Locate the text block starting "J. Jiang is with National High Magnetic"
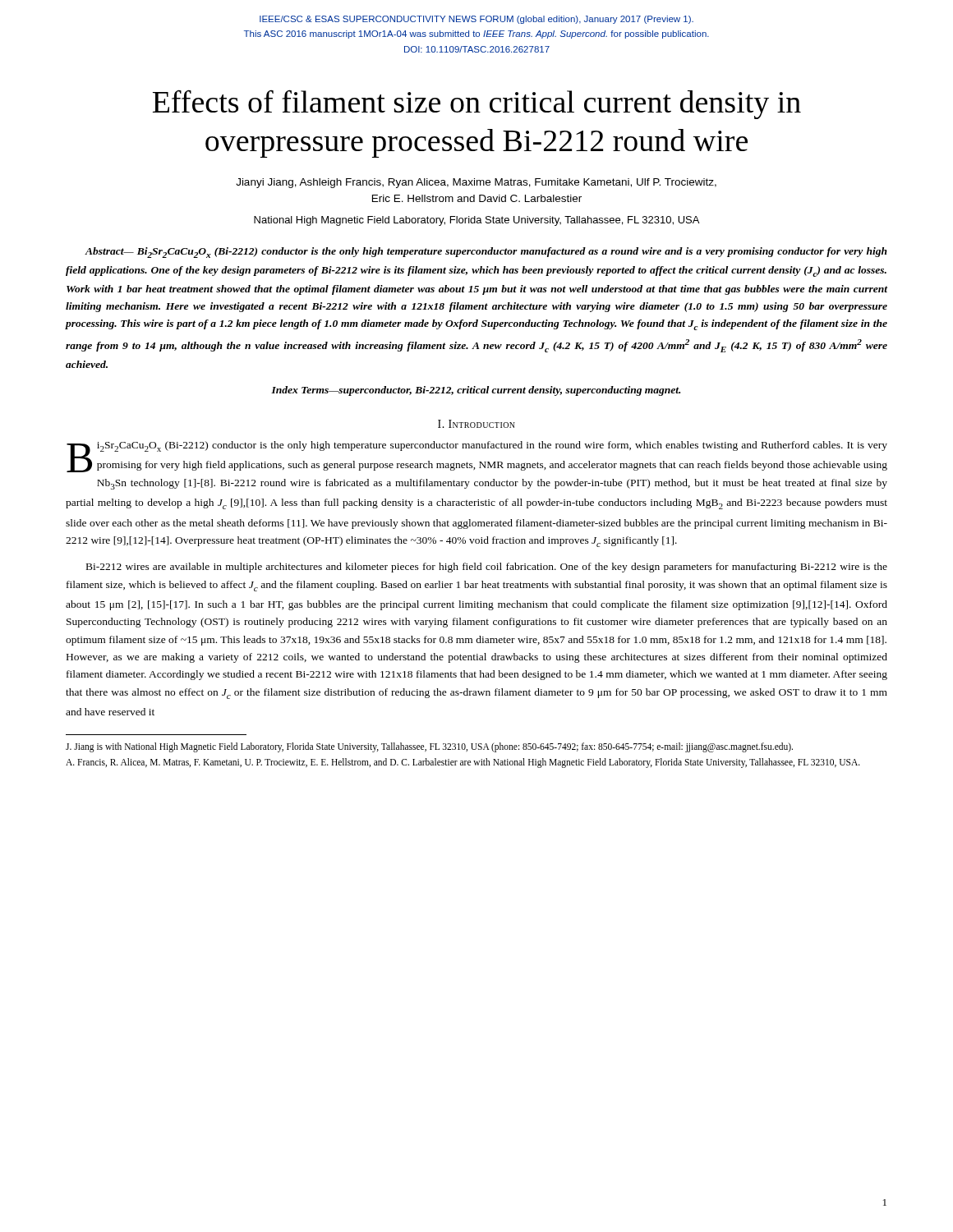 click(476, 755)
